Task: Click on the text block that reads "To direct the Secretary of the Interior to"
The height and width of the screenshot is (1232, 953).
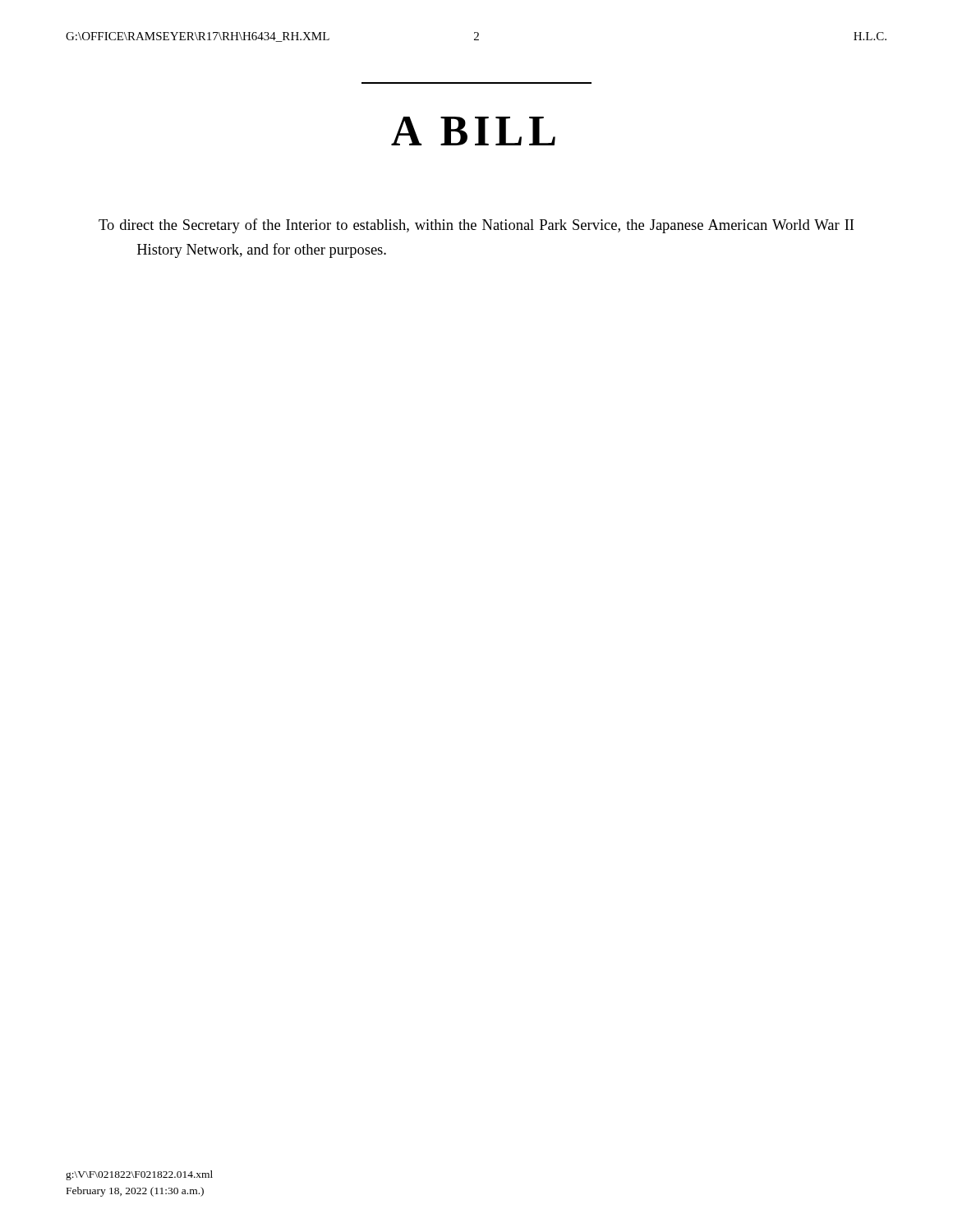Action: pyautogui.click(x=476, y=237)
